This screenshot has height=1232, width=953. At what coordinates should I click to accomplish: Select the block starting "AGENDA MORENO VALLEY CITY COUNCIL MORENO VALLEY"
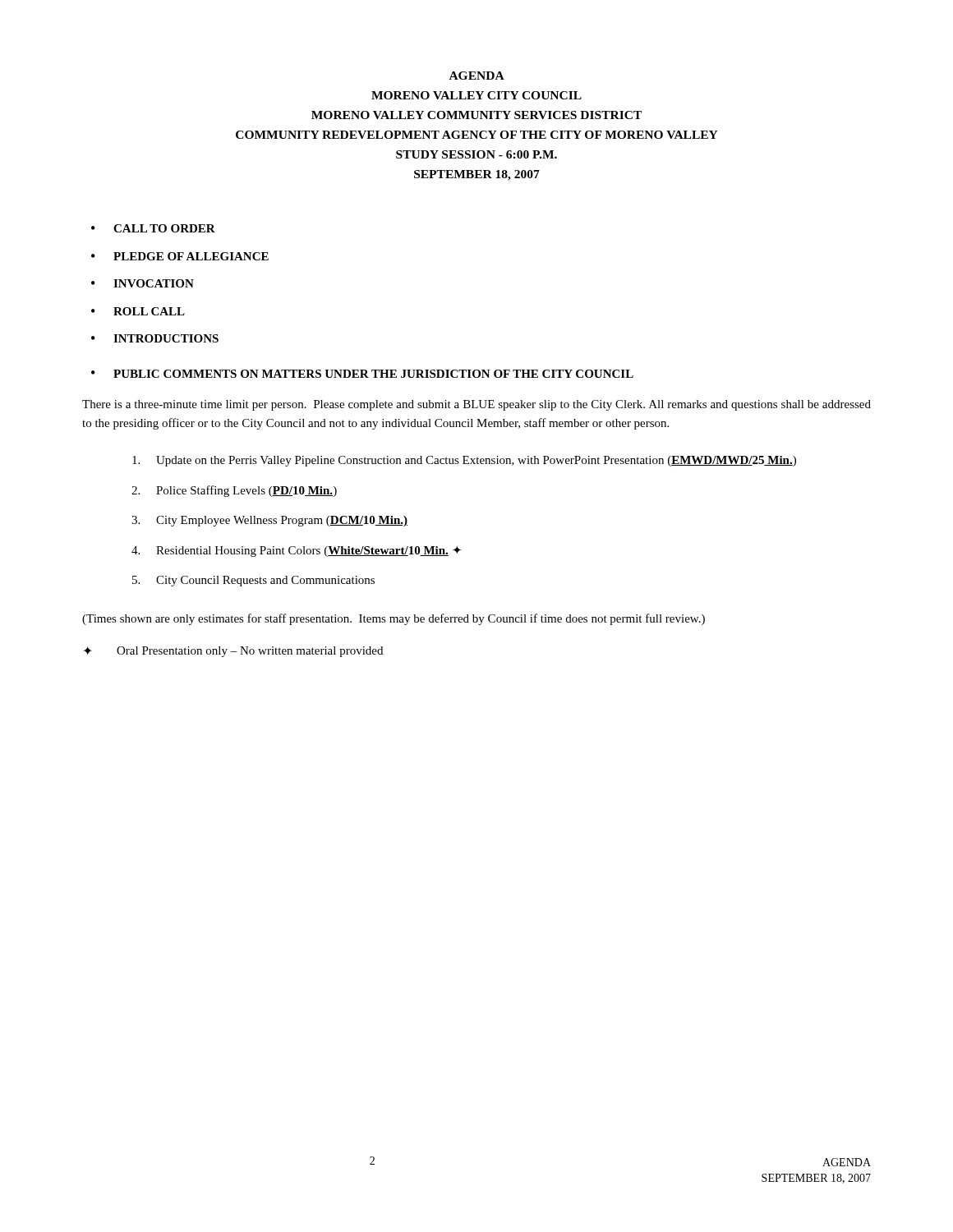tap(476, 125)
